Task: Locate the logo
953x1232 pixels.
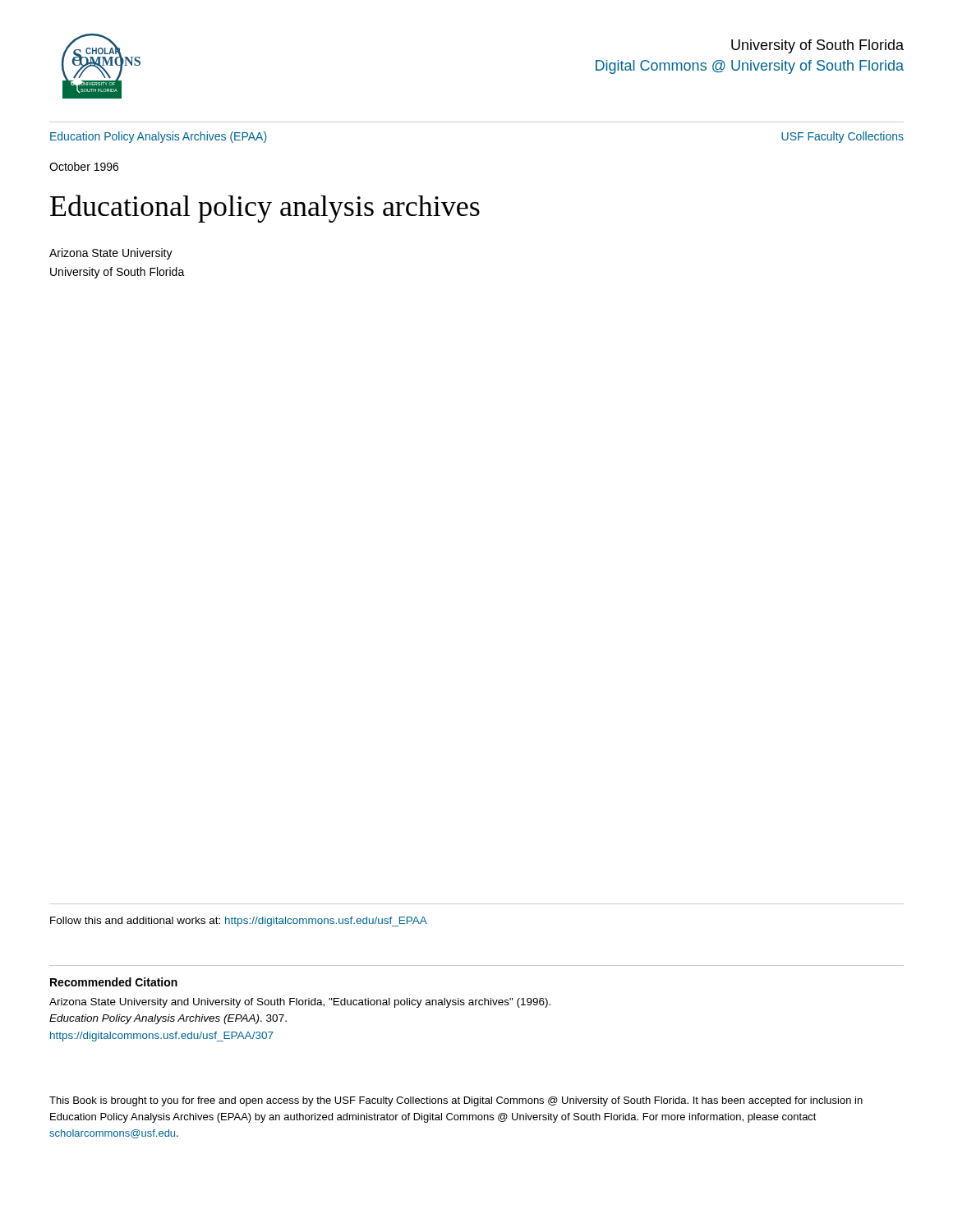Action: pos(107,70)
